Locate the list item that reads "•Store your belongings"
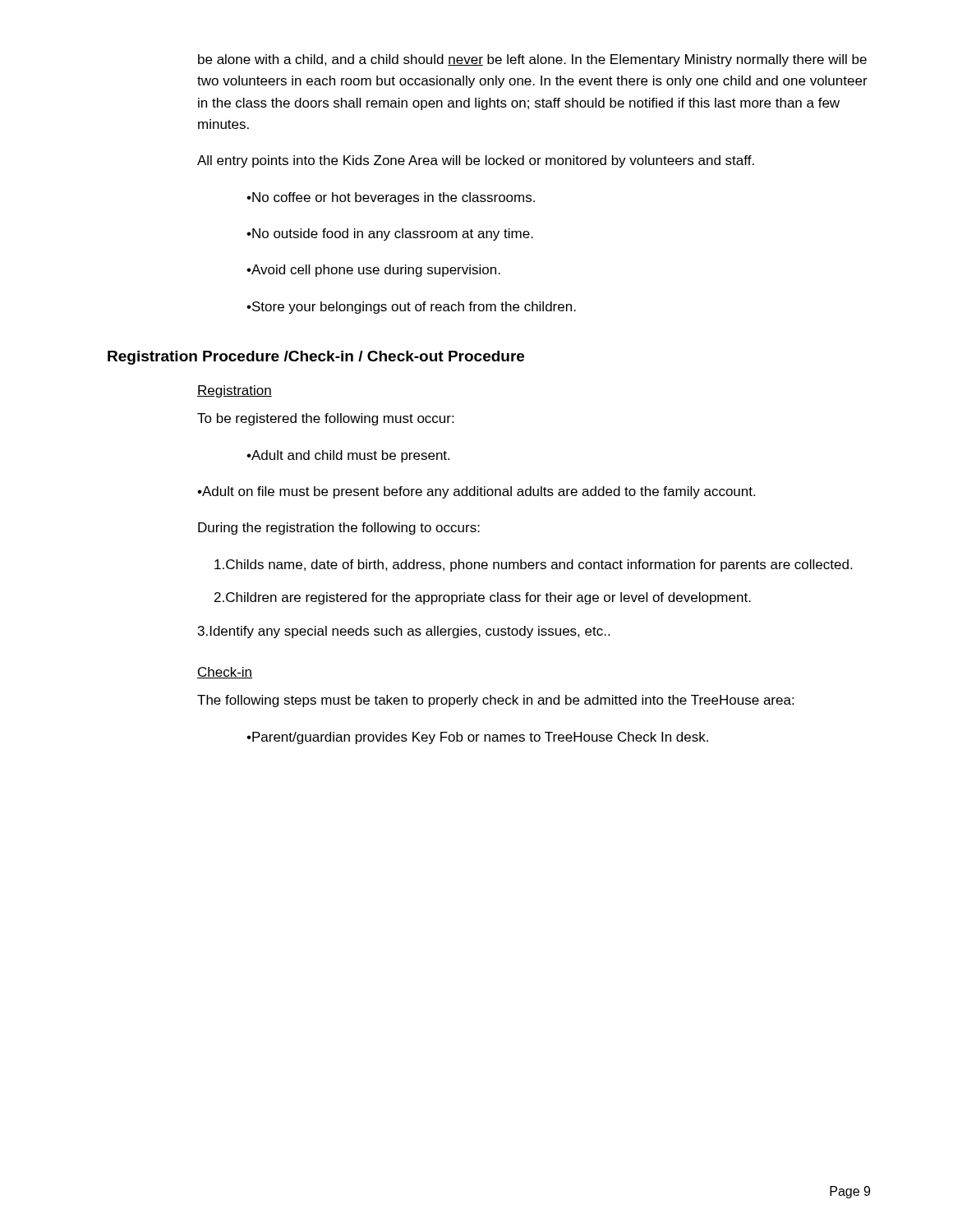The image size is (953, 1232). pyautogui.click(x=412, y=307)
